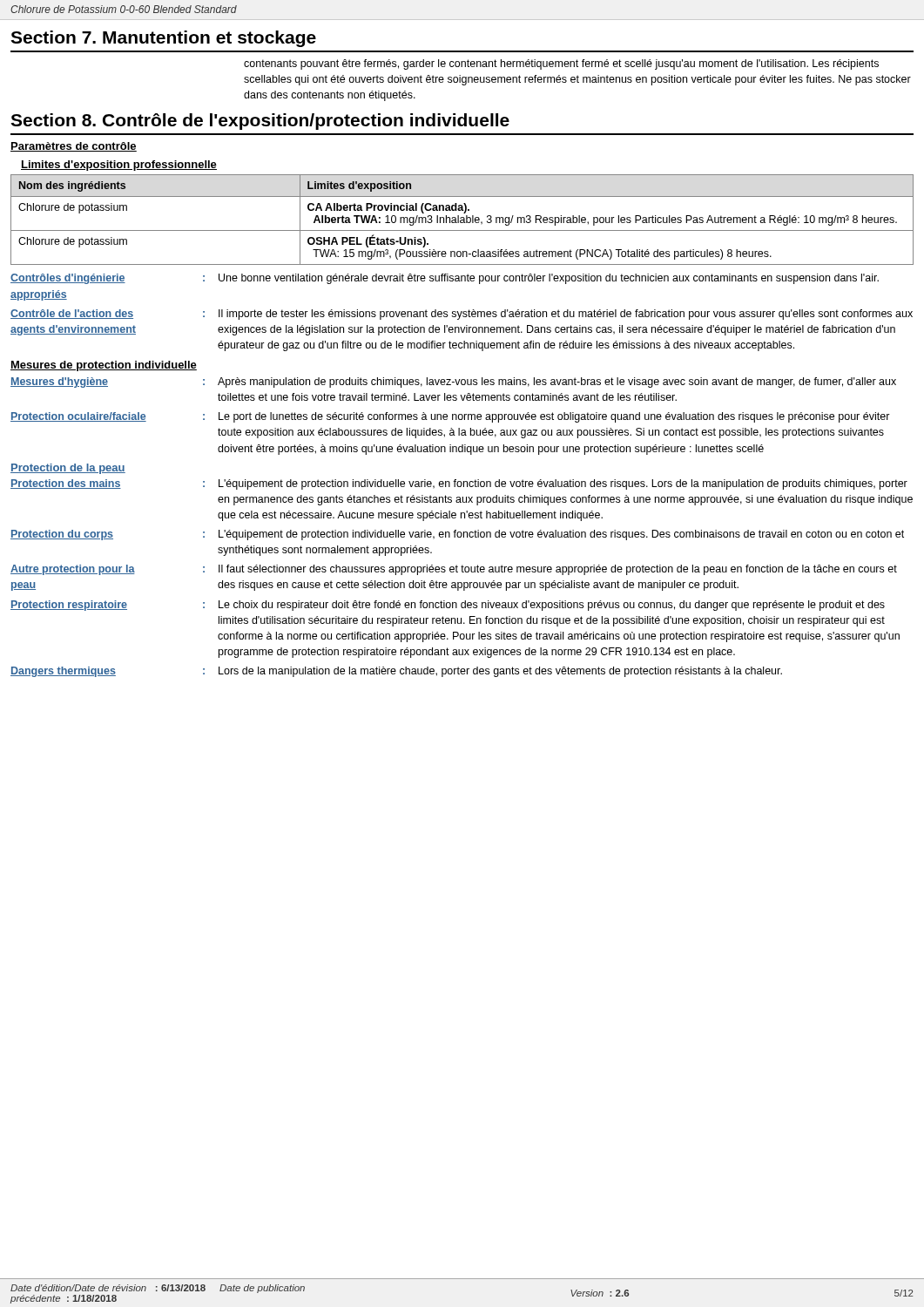Navigate to the passage starting "Contrôle de l'action desagents"
Image resolution: width=924 pixels, height=1307 pixels.
[462, 329]
